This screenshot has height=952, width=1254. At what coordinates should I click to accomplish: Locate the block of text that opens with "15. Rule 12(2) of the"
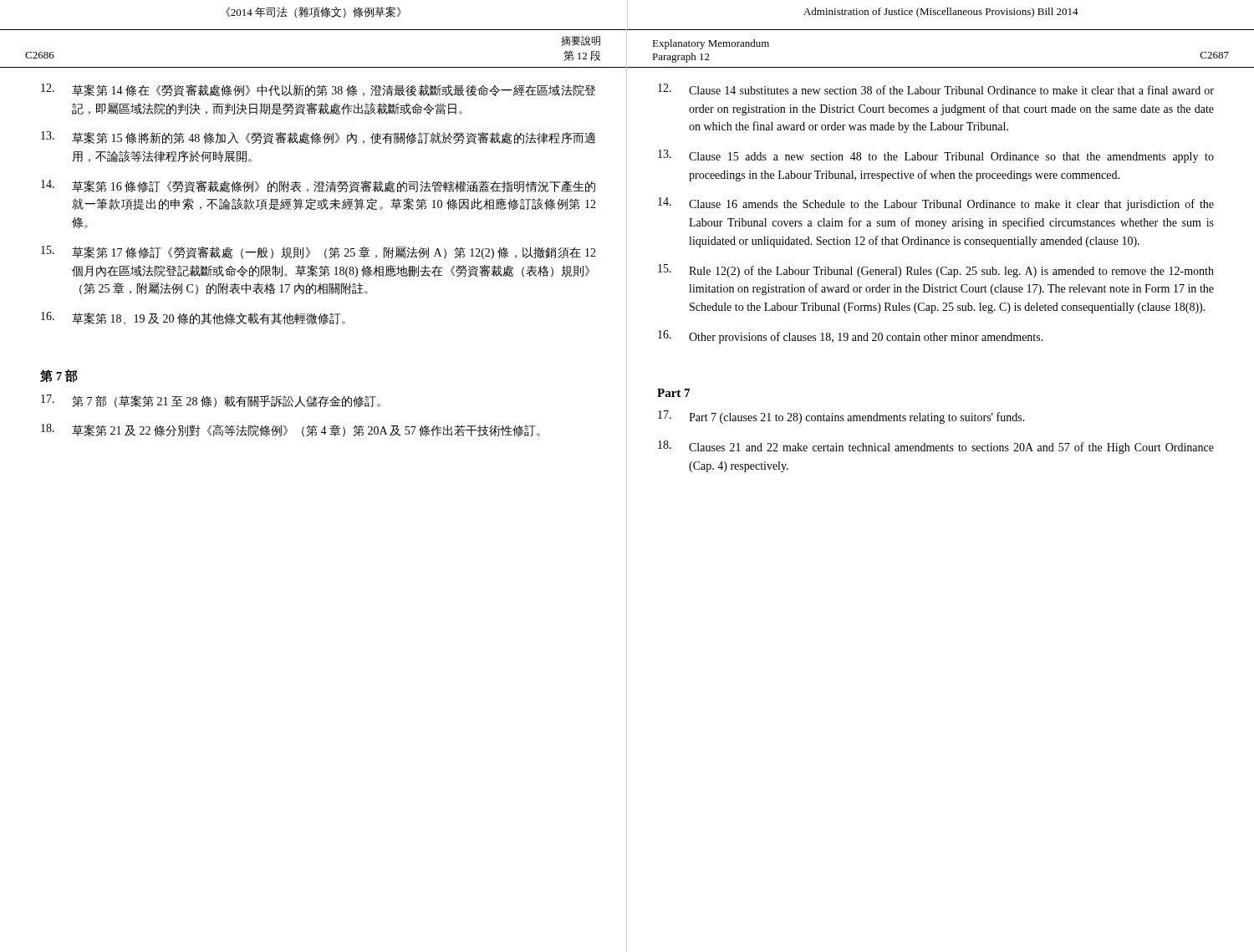pyautogui.click(x=935, y=289)
